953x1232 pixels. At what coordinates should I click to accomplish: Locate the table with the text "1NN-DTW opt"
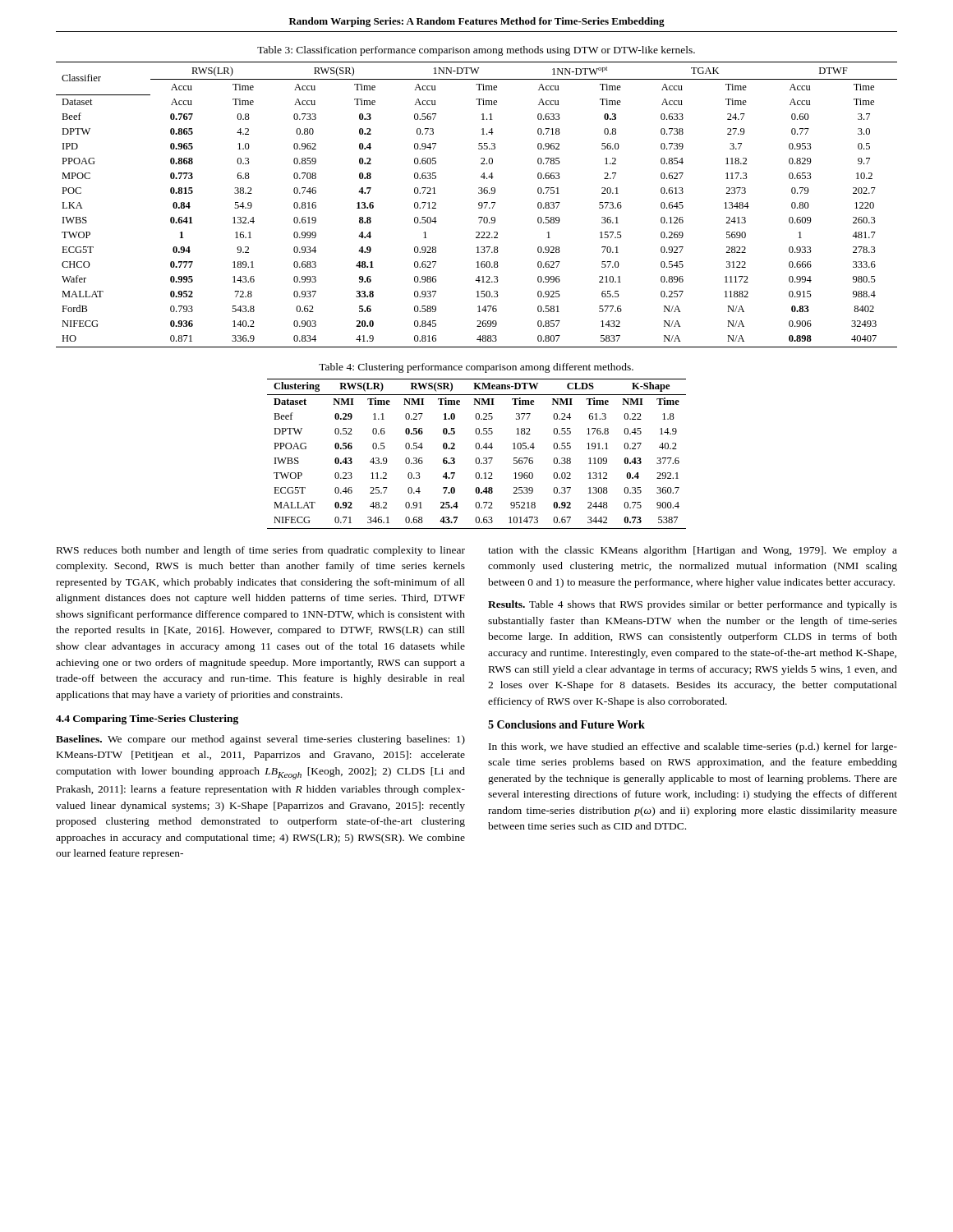tap(476, 204)
